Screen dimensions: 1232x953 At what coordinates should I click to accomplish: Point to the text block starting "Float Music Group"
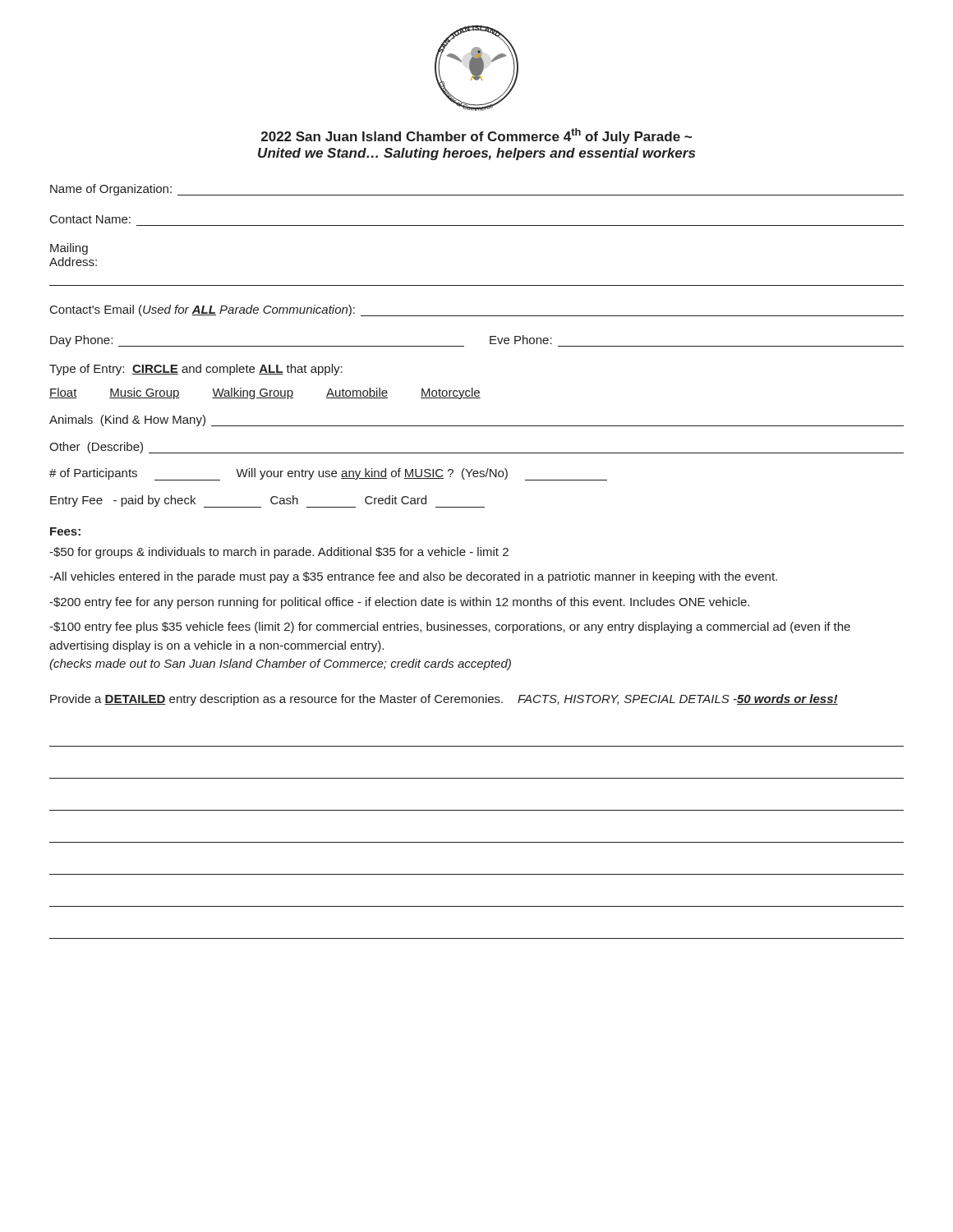(265, 392)
